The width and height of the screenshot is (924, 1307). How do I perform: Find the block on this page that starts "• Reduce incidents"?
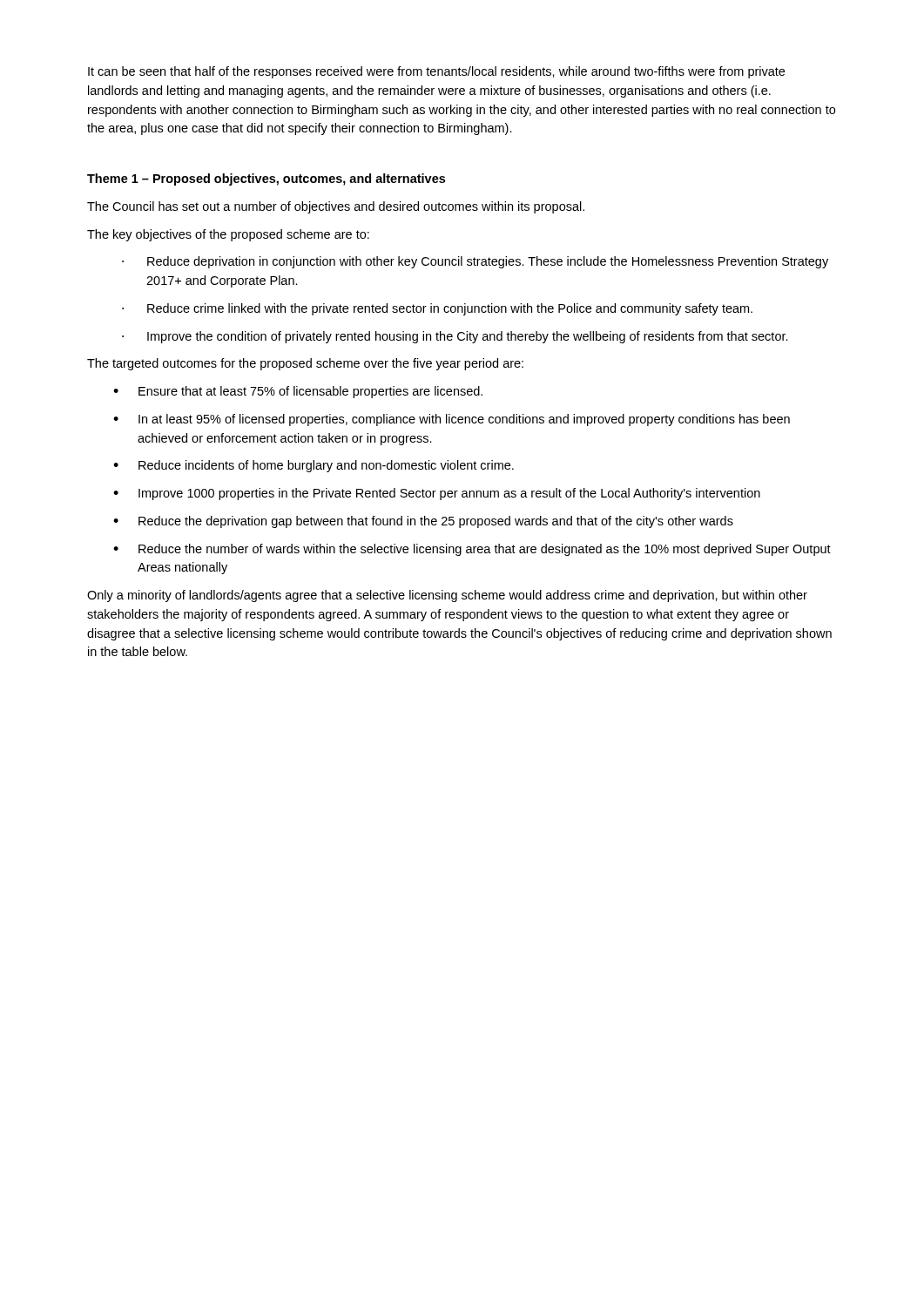[475, 466]
